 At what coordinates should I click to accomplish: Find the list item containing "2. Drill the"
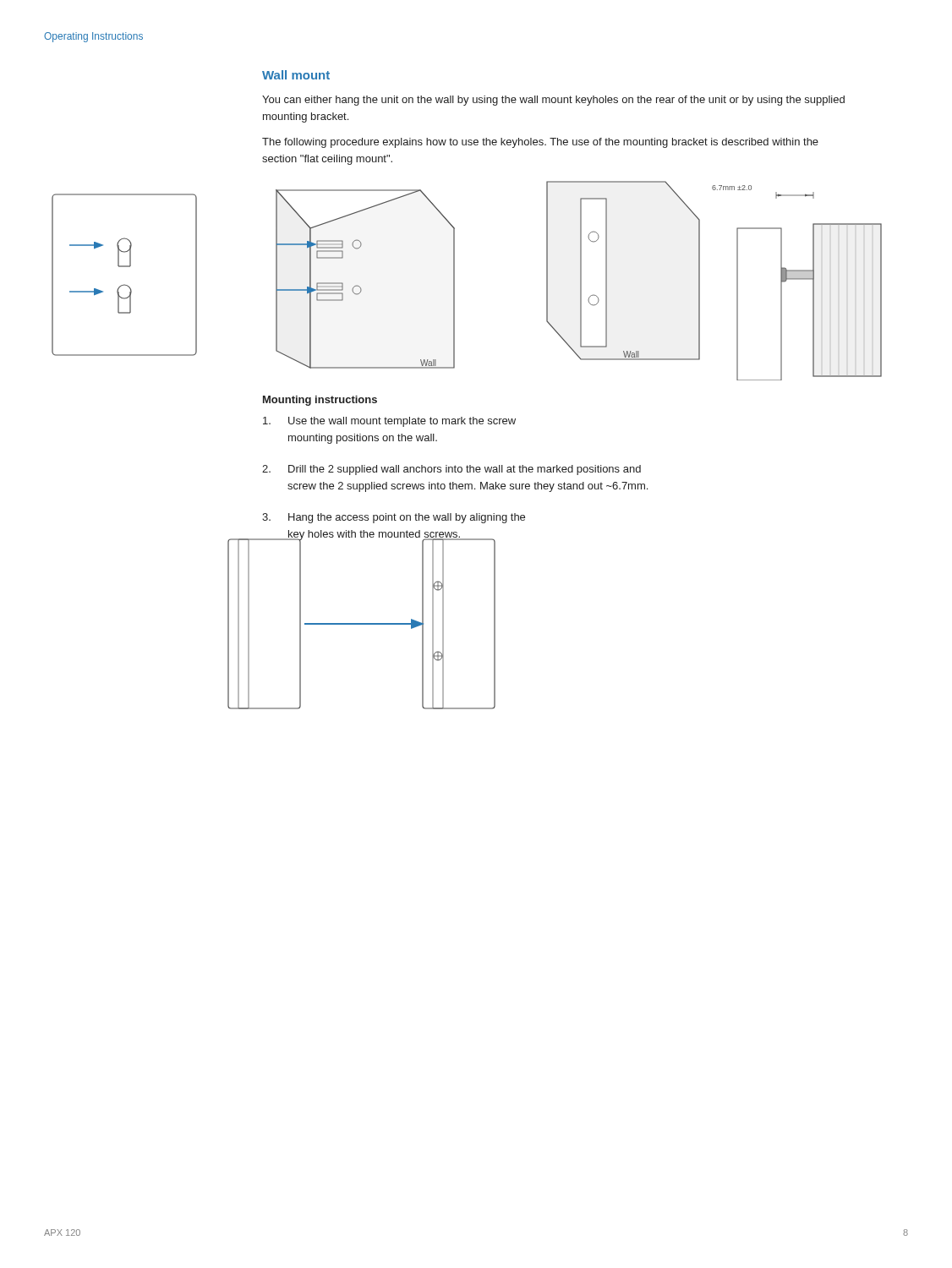[455, 477]
